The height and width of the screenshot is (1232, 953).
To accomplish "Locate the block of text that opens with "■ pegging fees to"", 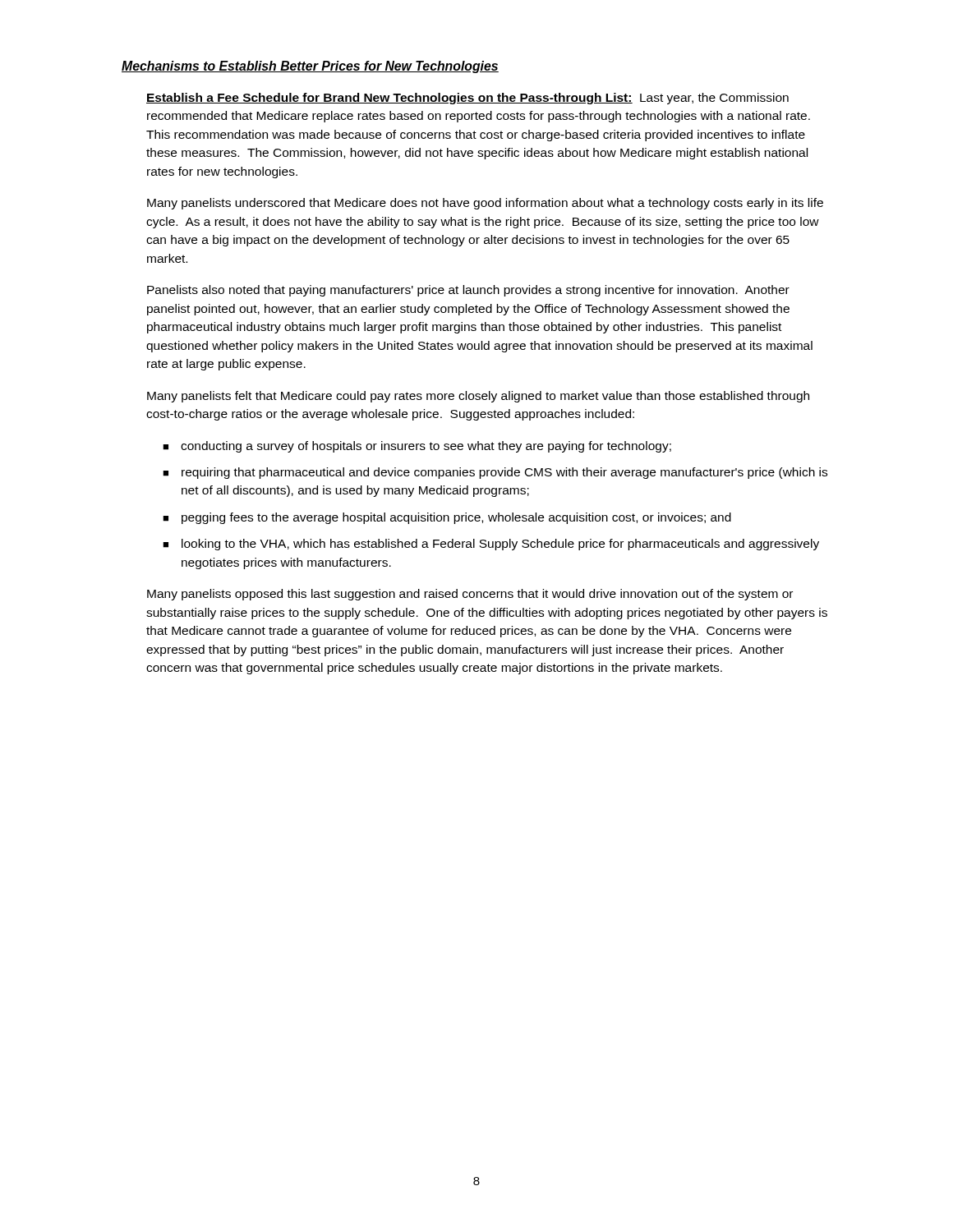I will pyautogui.click(x=447, y=518).
